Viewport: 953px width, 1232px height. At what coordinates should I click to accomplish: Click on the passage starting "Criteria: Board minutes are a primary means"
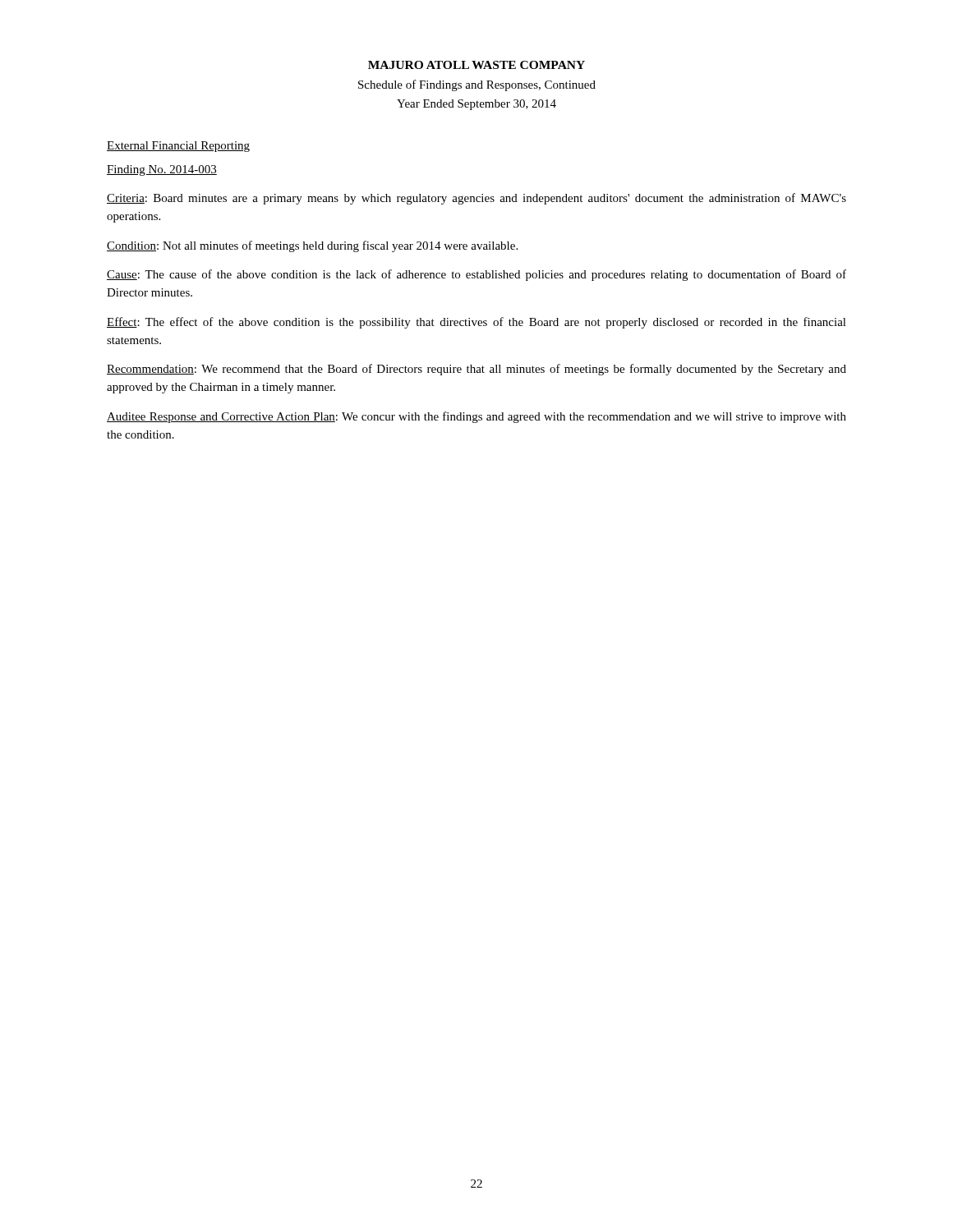pyautogui.click(x=476, y=207)
